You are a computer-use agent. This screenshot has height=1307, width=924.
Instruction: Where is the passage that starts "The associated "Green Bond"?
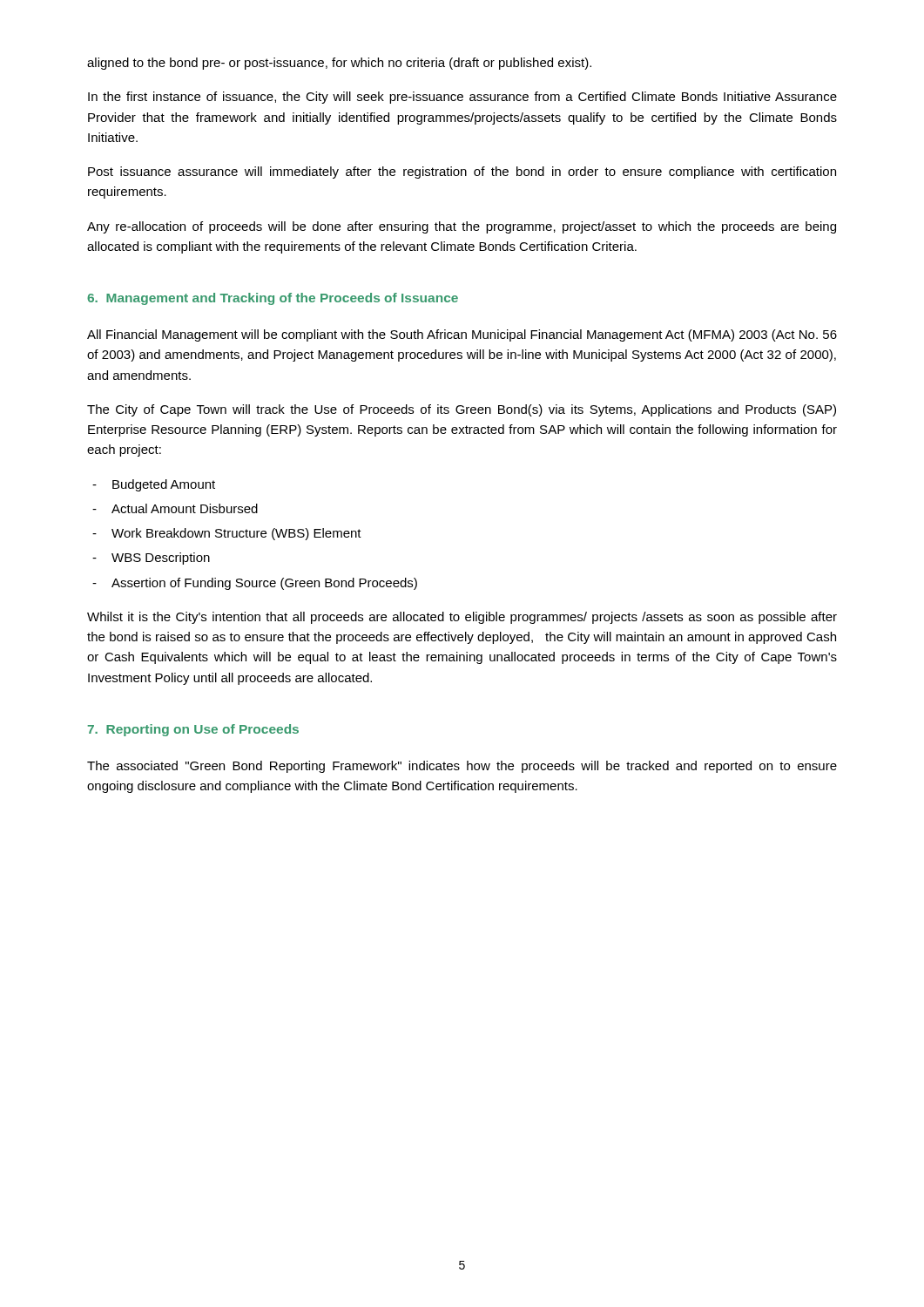click(x=462, y=776)
